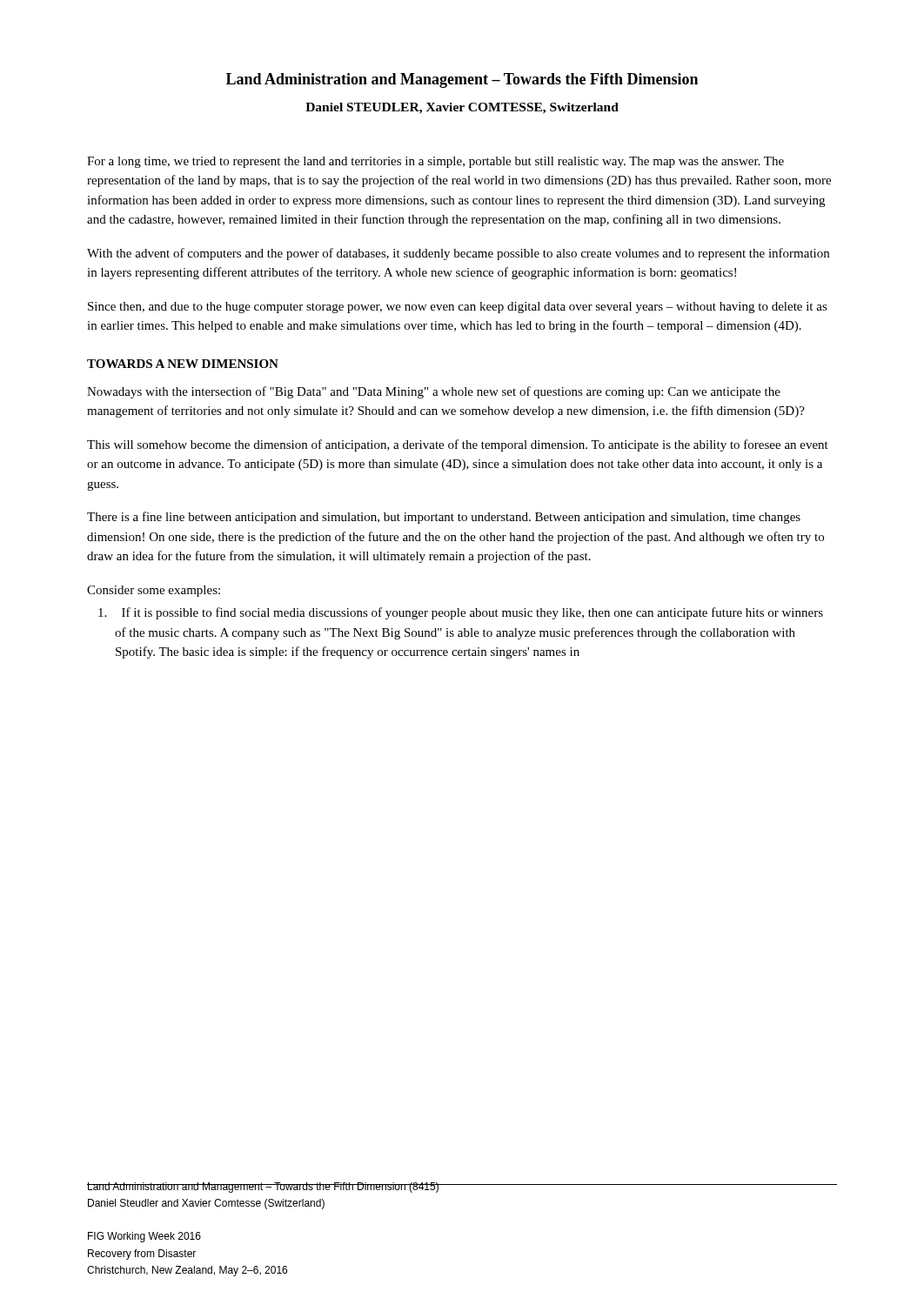Locate the text containing "Daniel STEUDLER, Xavier COMTESSE, Switzerland"

pyautogui.click(x=462, y=107)
